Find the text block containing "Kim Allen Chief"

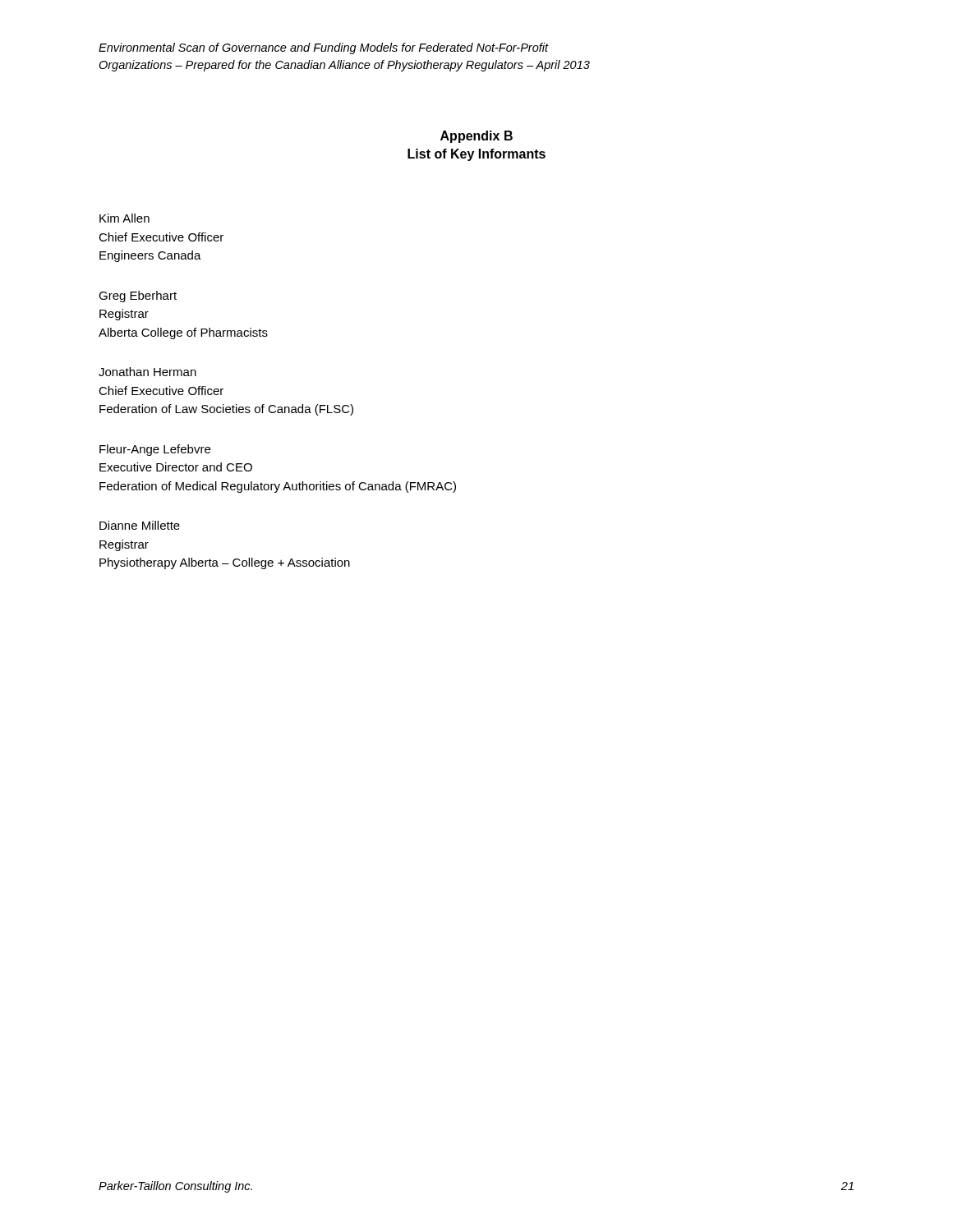coord(124,218)
